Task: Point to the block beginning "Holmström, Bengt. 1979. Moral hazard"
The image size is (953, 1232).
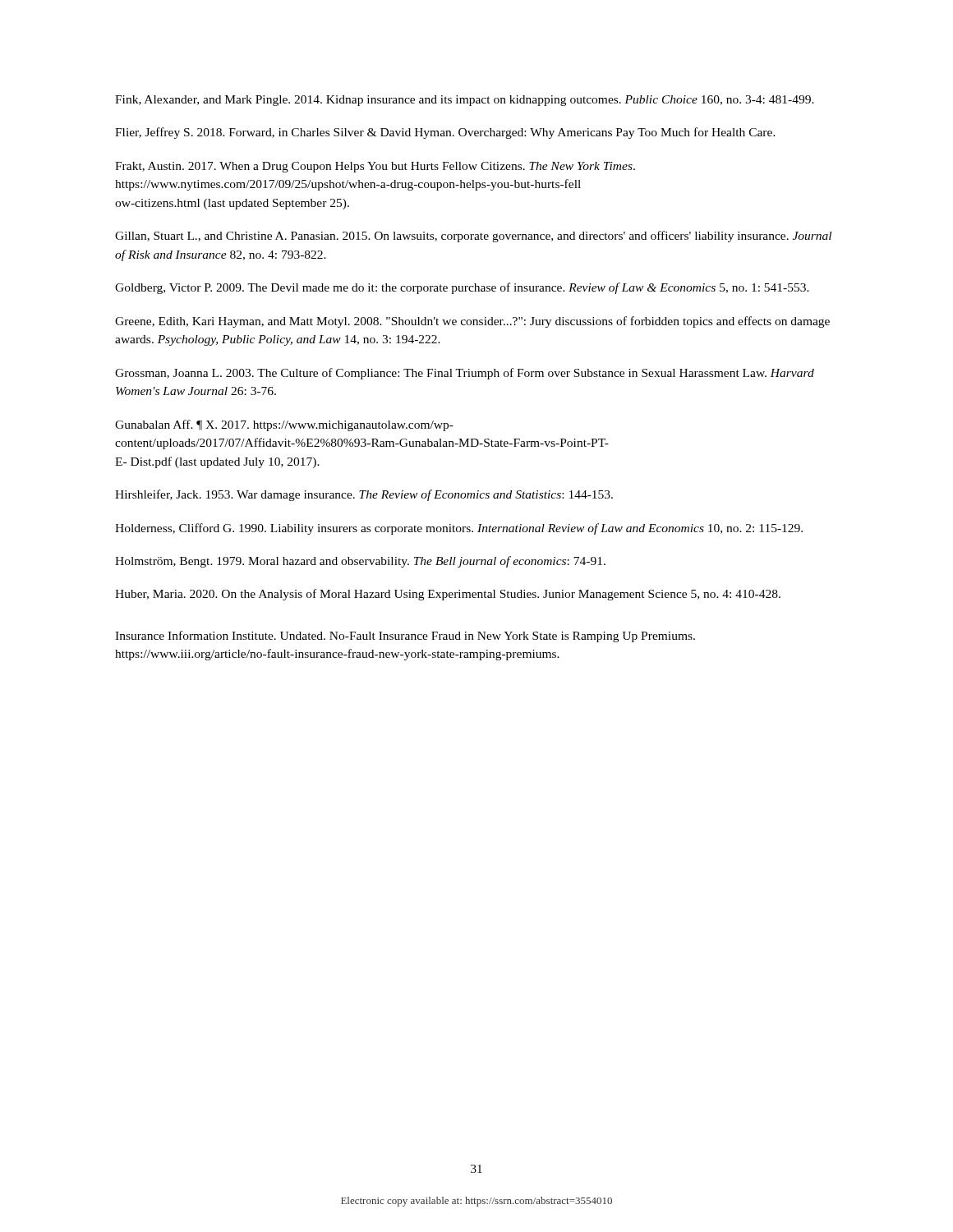Action: tap(476, 561)
